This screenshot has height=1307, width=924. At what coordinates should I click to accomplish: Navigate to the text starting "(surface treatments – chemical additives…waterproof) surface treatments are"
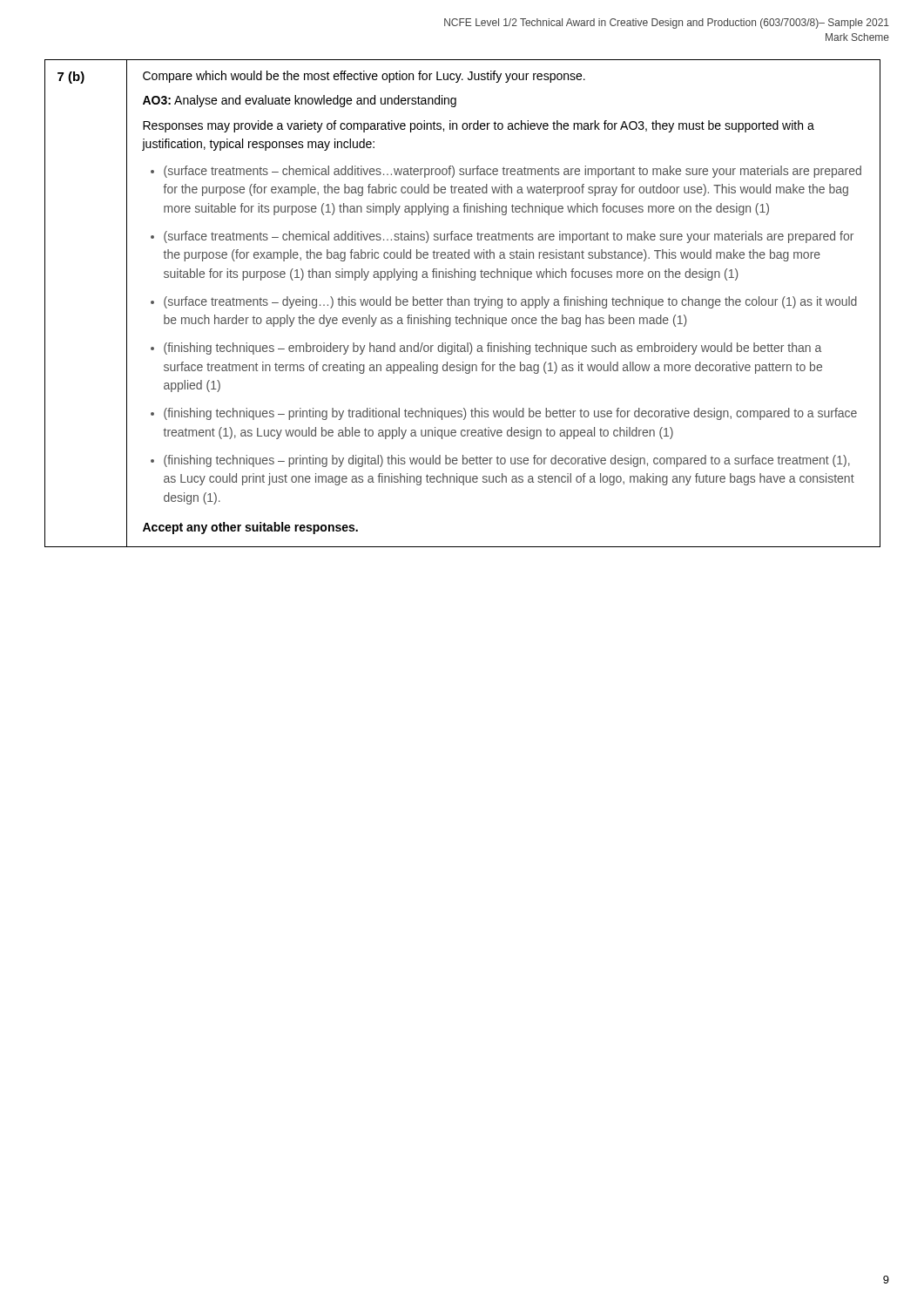[513, 189]
